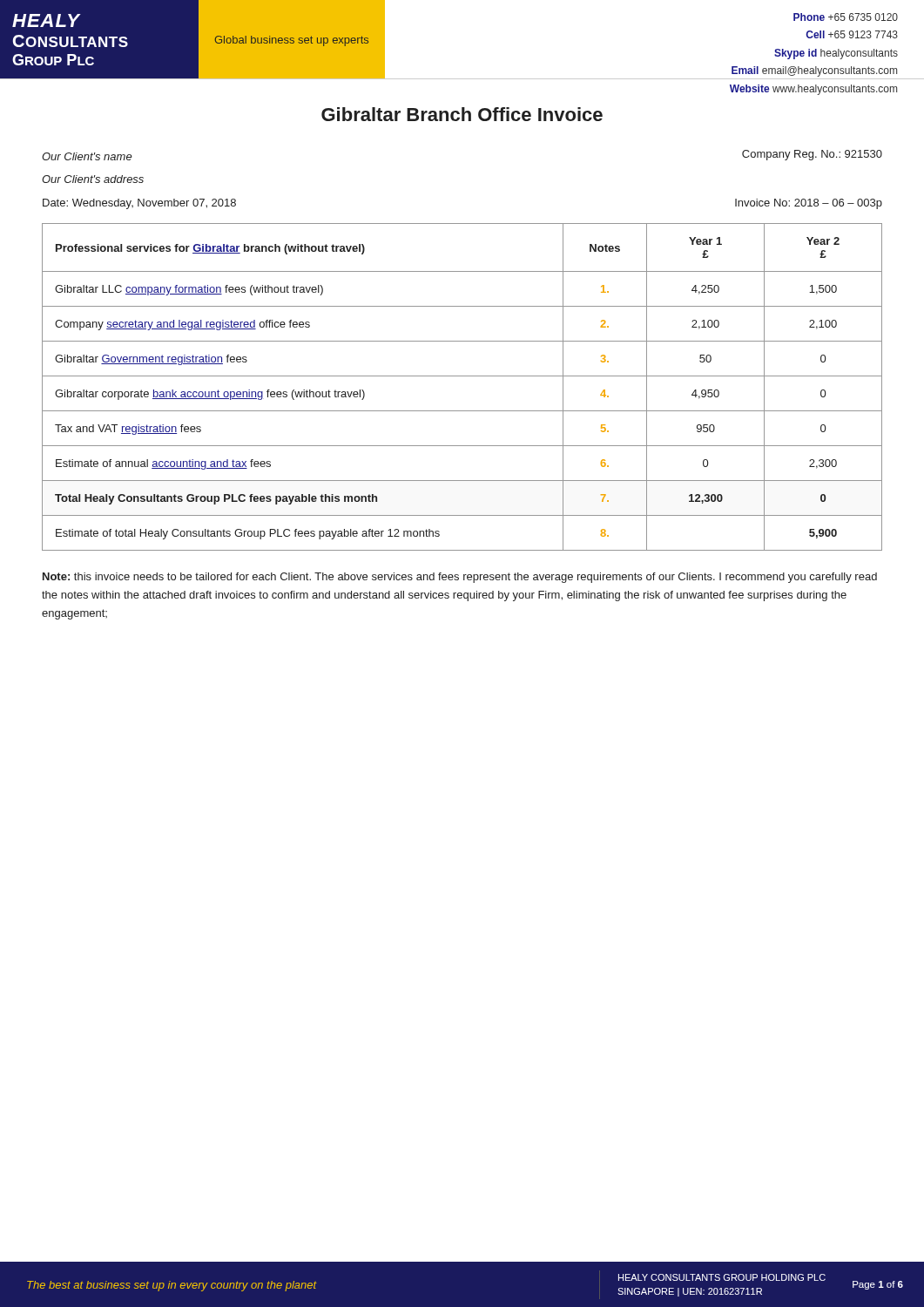
Task: Locate the table with the text "Estimate of annual"
Action: pos(462,387)
